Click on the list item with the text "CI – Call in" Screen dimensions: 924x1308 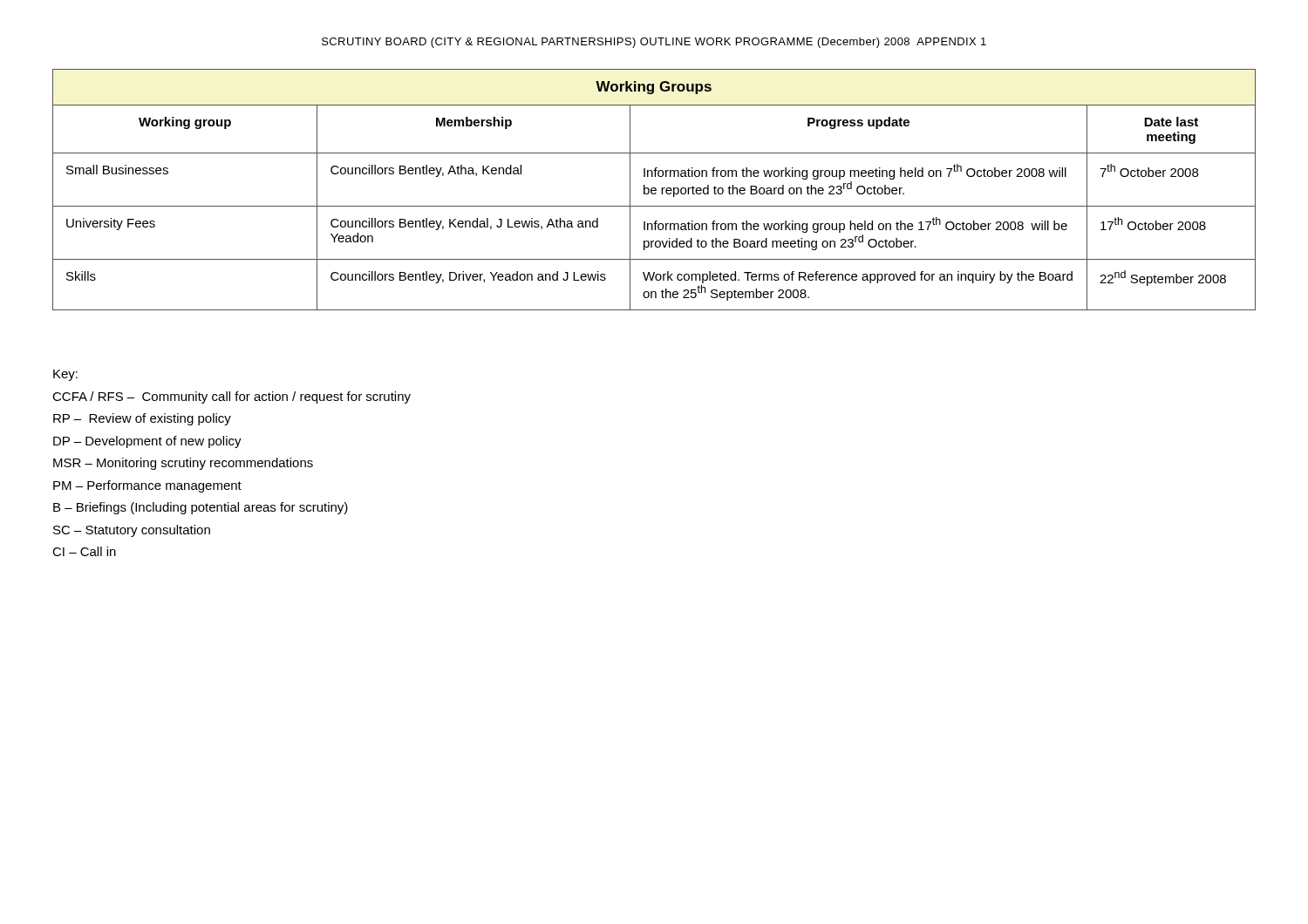(x=84, y=551)
